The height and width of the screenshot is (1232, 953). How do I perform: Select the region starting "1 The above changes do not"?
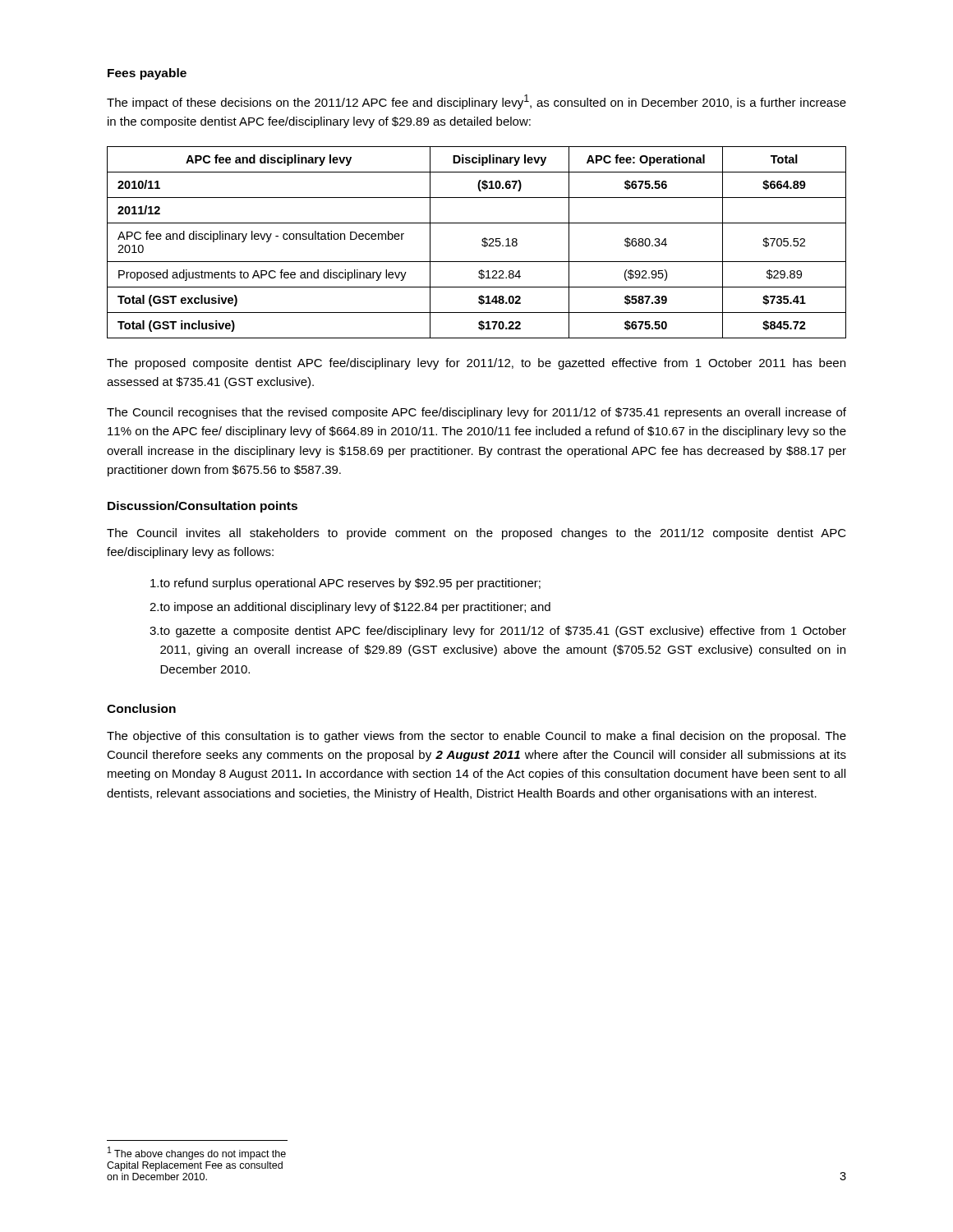[x=196, y=1164]
